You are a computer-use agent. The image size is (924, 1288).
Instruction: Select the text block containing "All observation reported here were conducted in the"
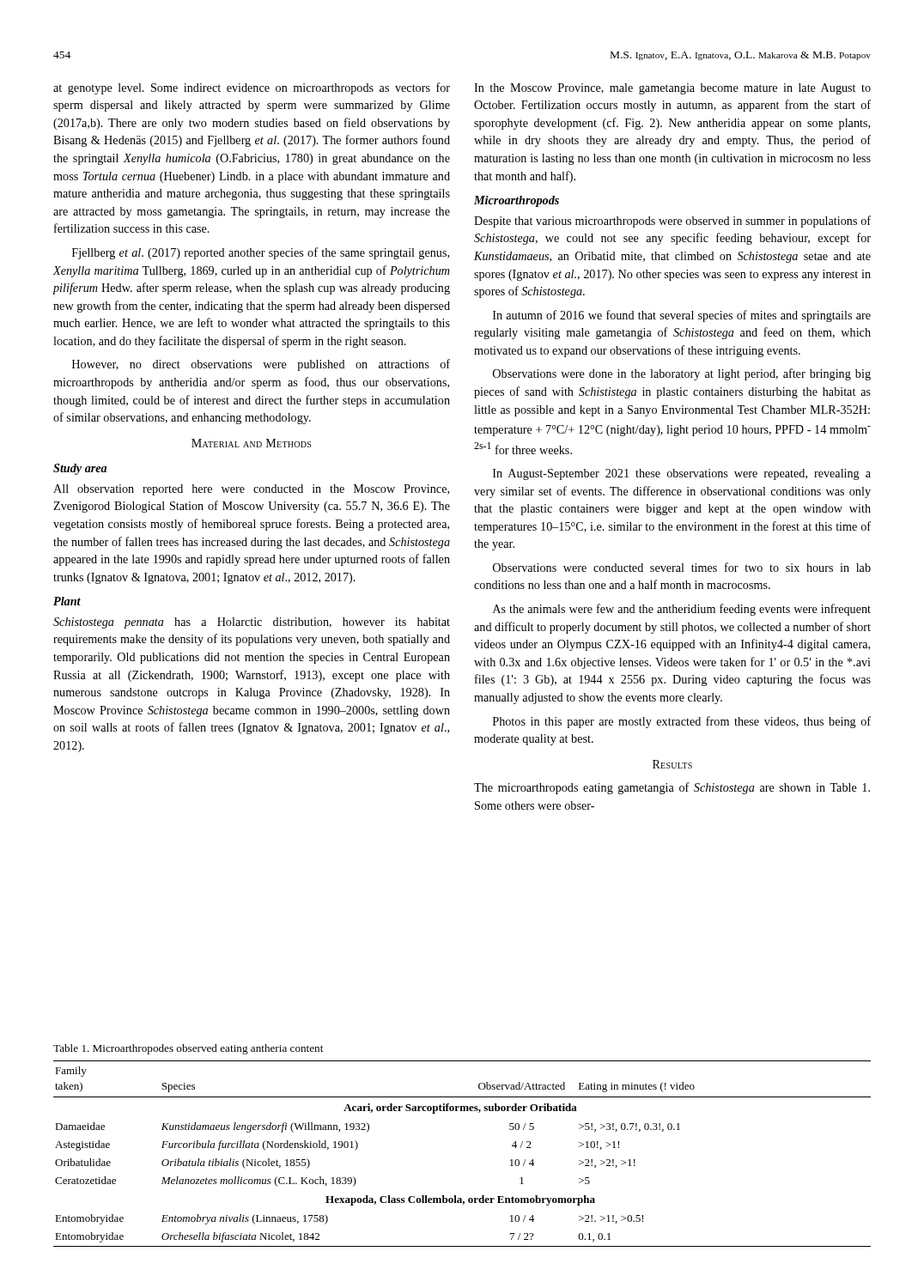252,533
